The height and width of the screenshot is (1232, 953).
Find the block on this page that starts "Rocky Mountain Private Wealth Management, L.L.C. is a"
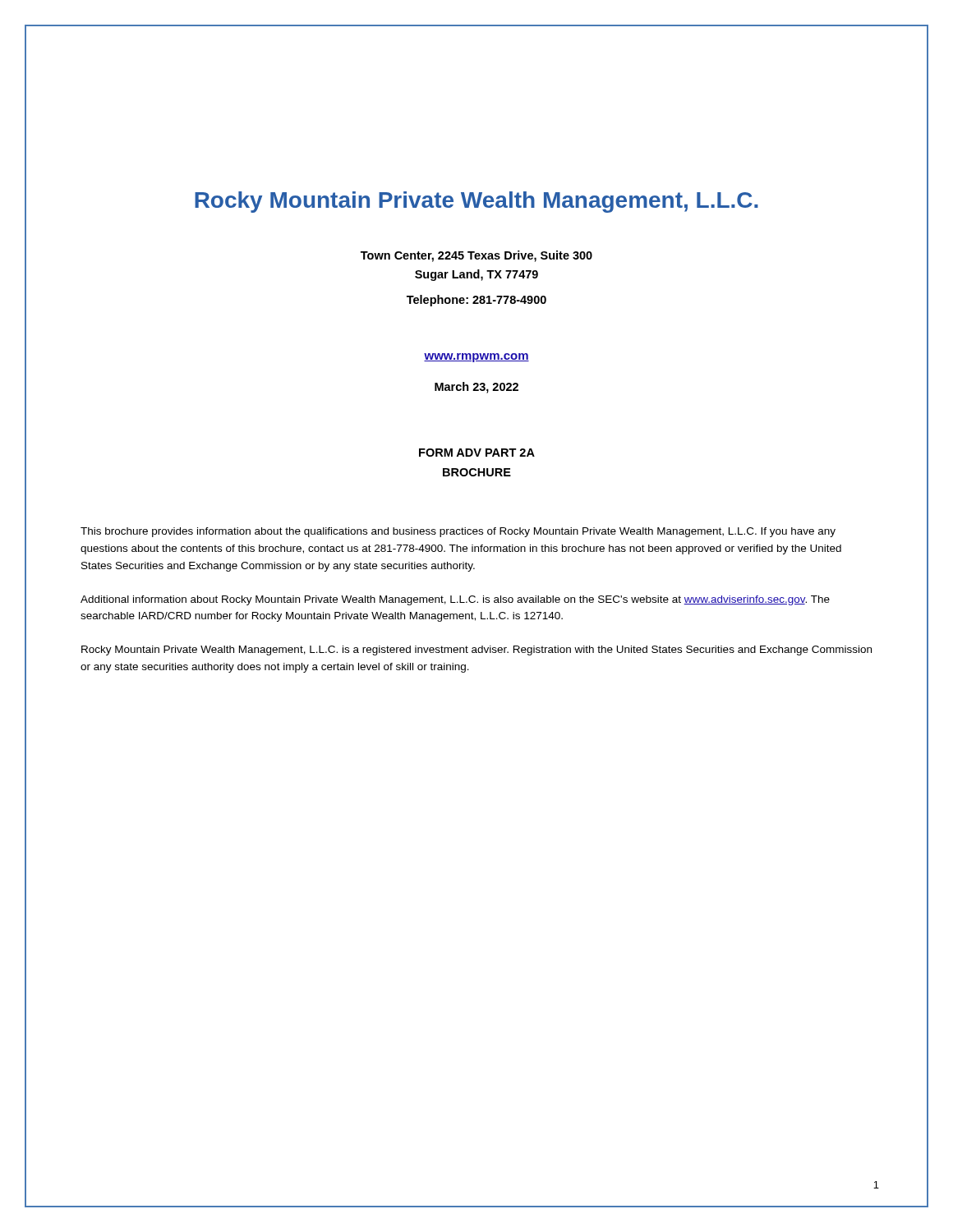[476, 658]
